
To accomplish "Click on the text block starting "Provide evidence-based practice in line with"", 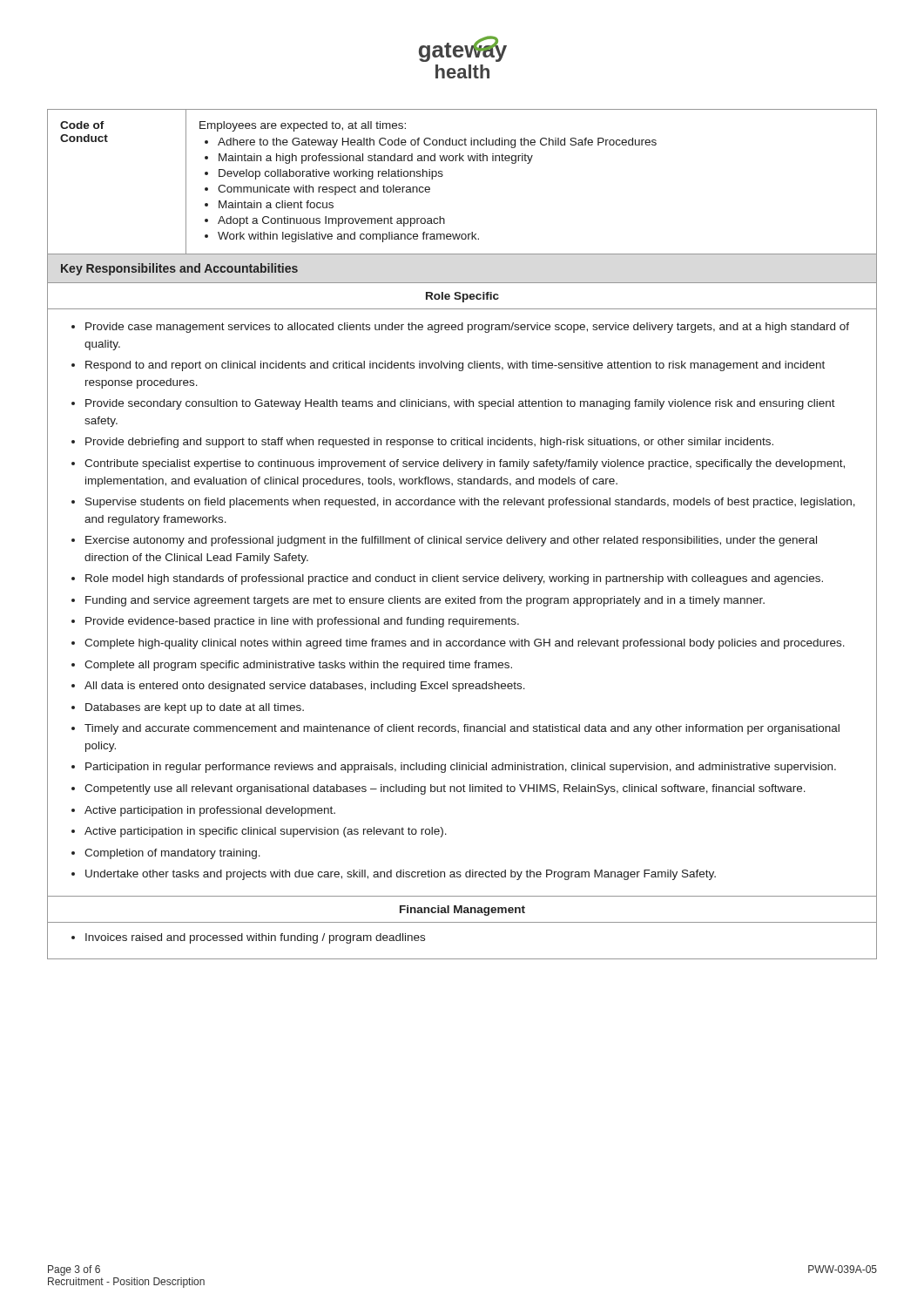I will click(x=302, y=621).
